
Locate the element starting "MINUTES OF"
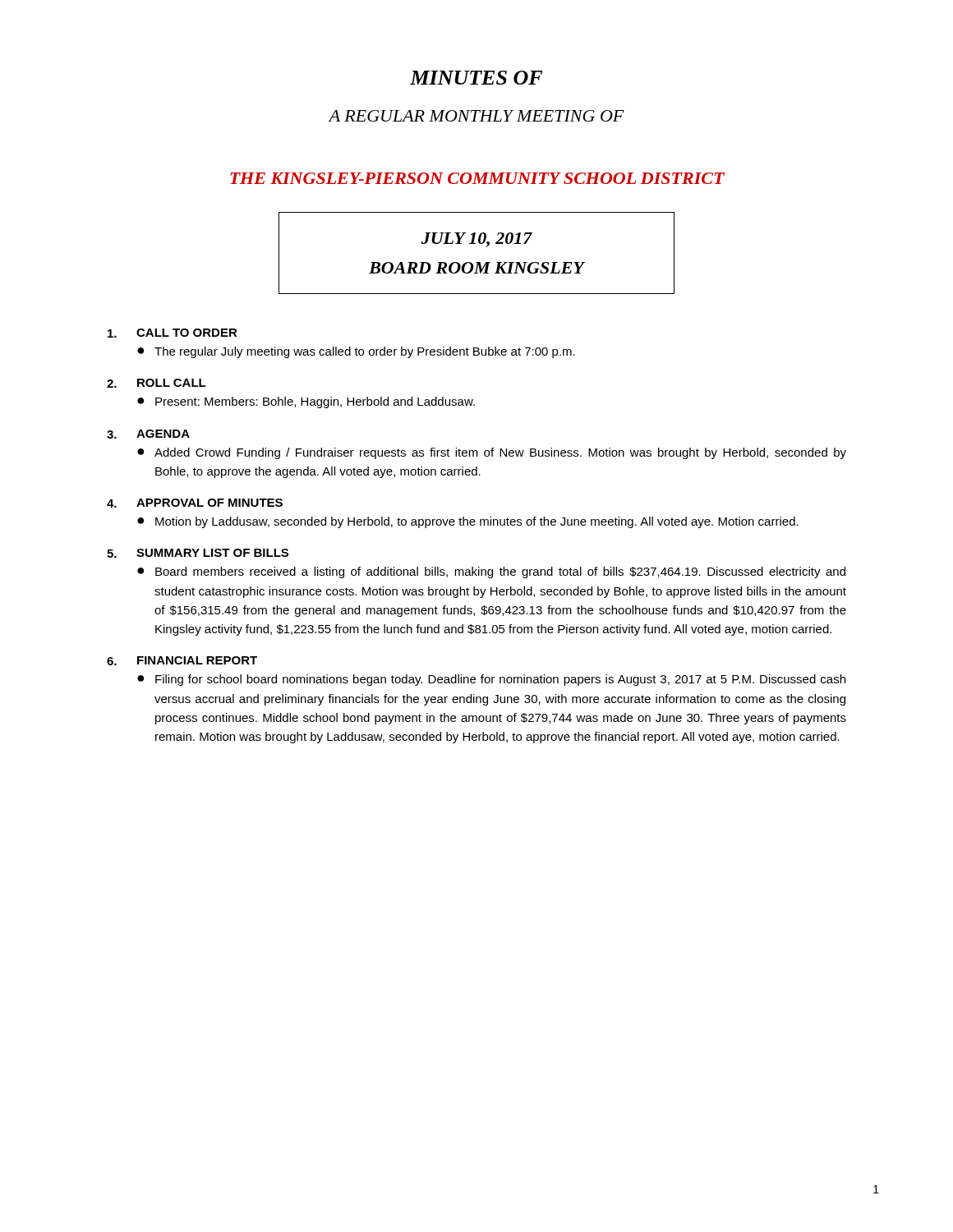pos(476,78)
